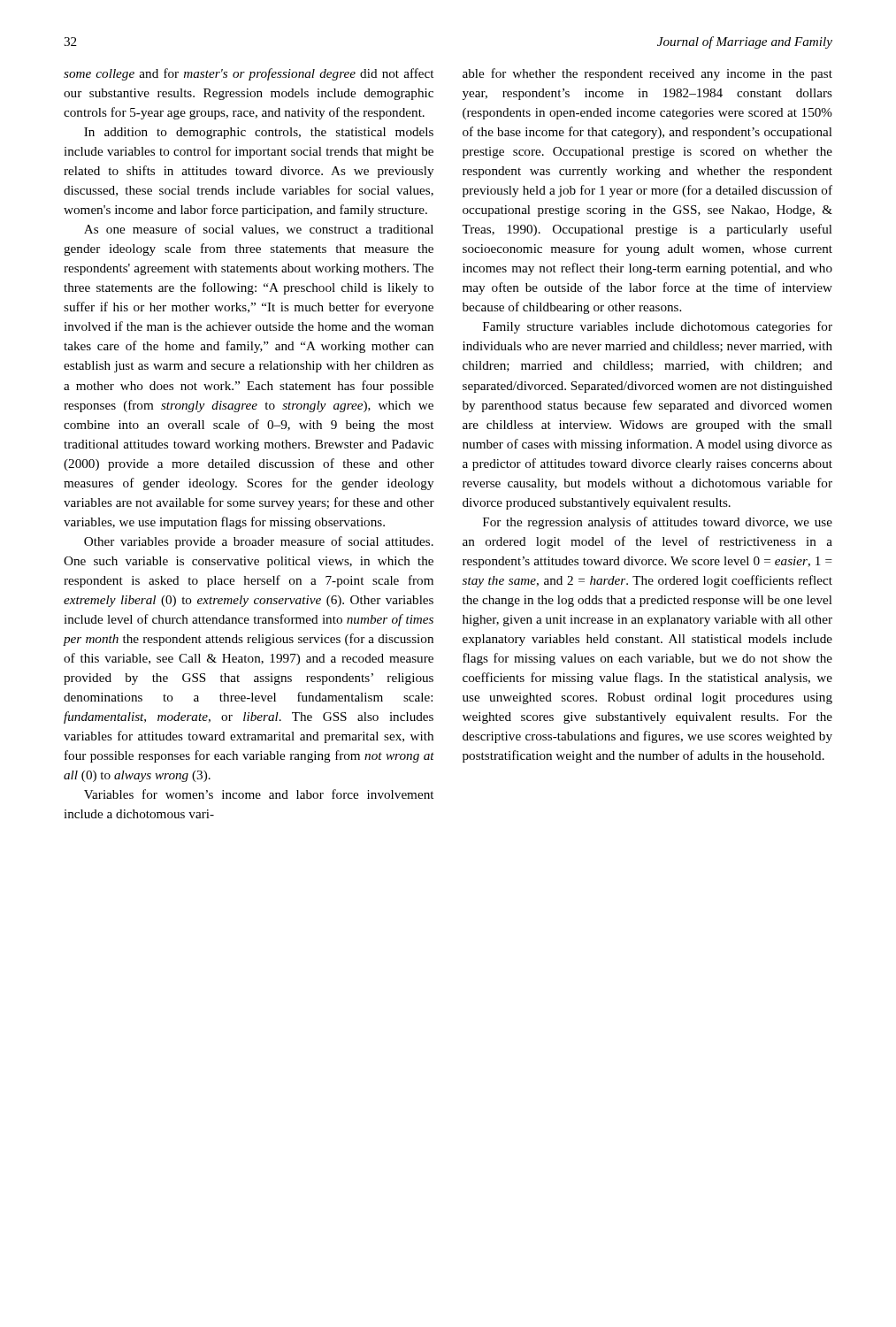Click the passage that begins "able for whether the respondent received any income"
The image size is (896, 1327).
(x=647, y=415)
